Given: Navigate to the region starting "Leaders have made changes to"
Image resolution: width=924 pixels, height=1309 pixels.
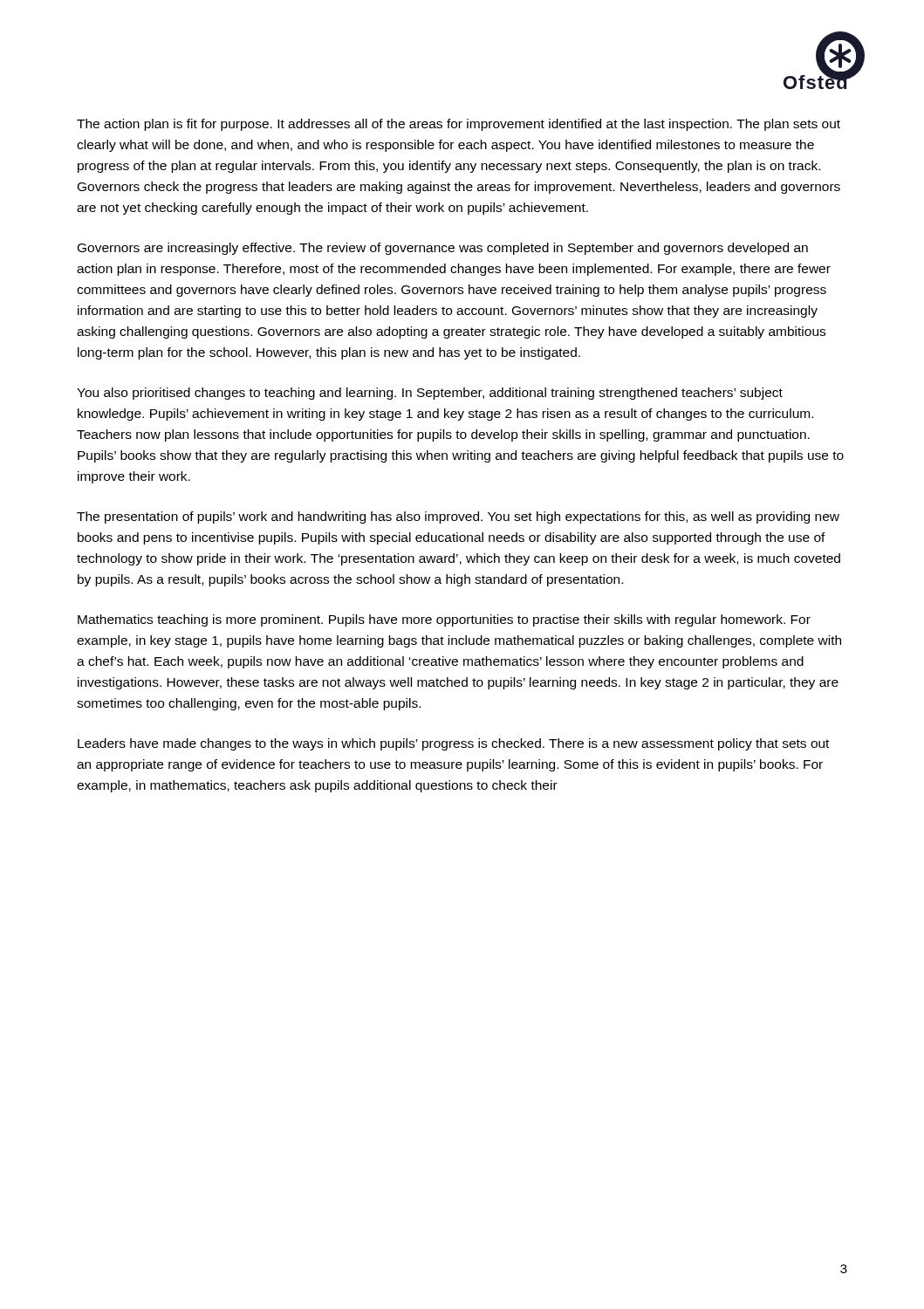Looking at the screenshot, I should [453, 764].
